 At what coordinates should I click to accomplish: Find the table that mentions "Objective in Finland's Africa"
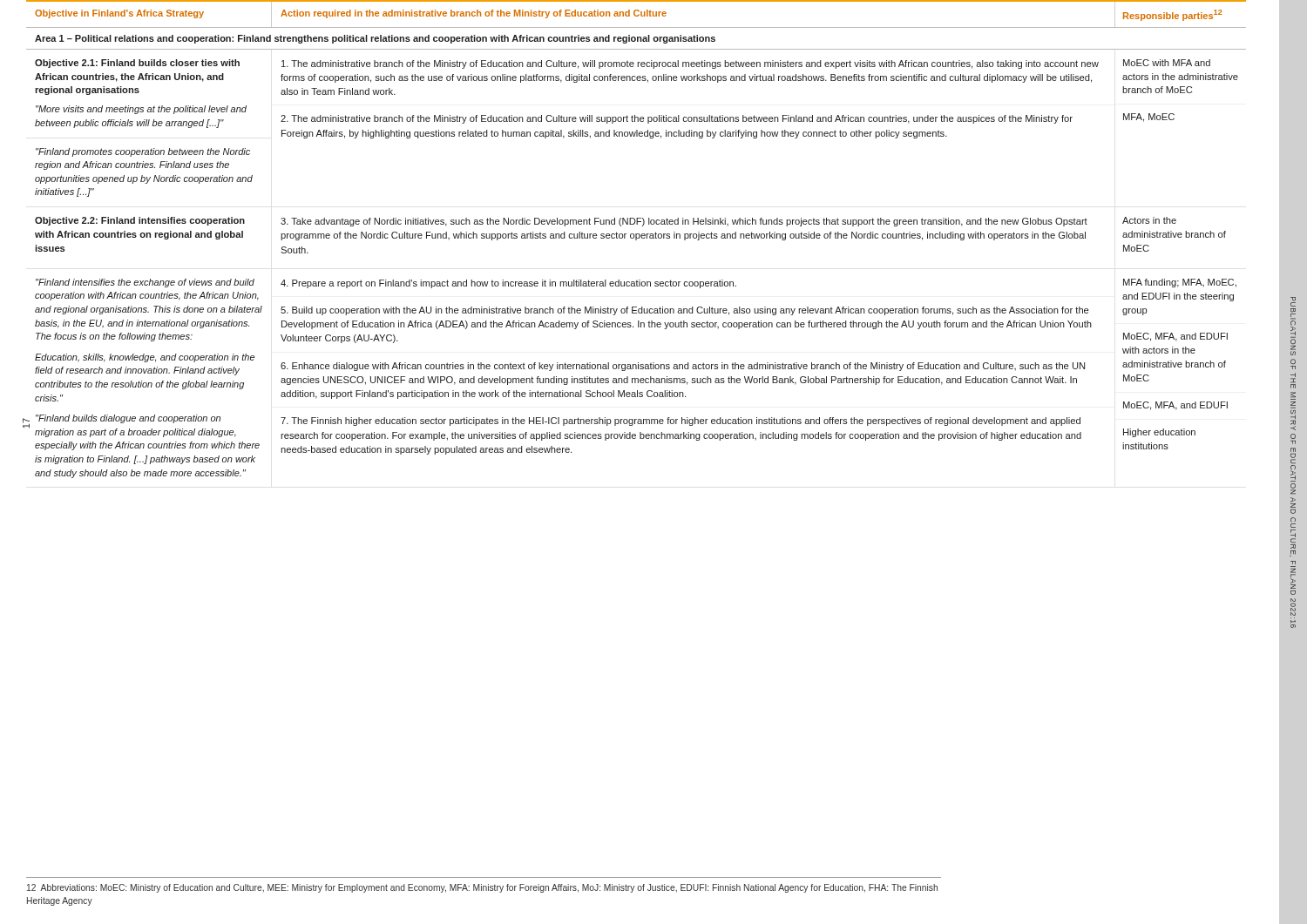tap(636, 244)
